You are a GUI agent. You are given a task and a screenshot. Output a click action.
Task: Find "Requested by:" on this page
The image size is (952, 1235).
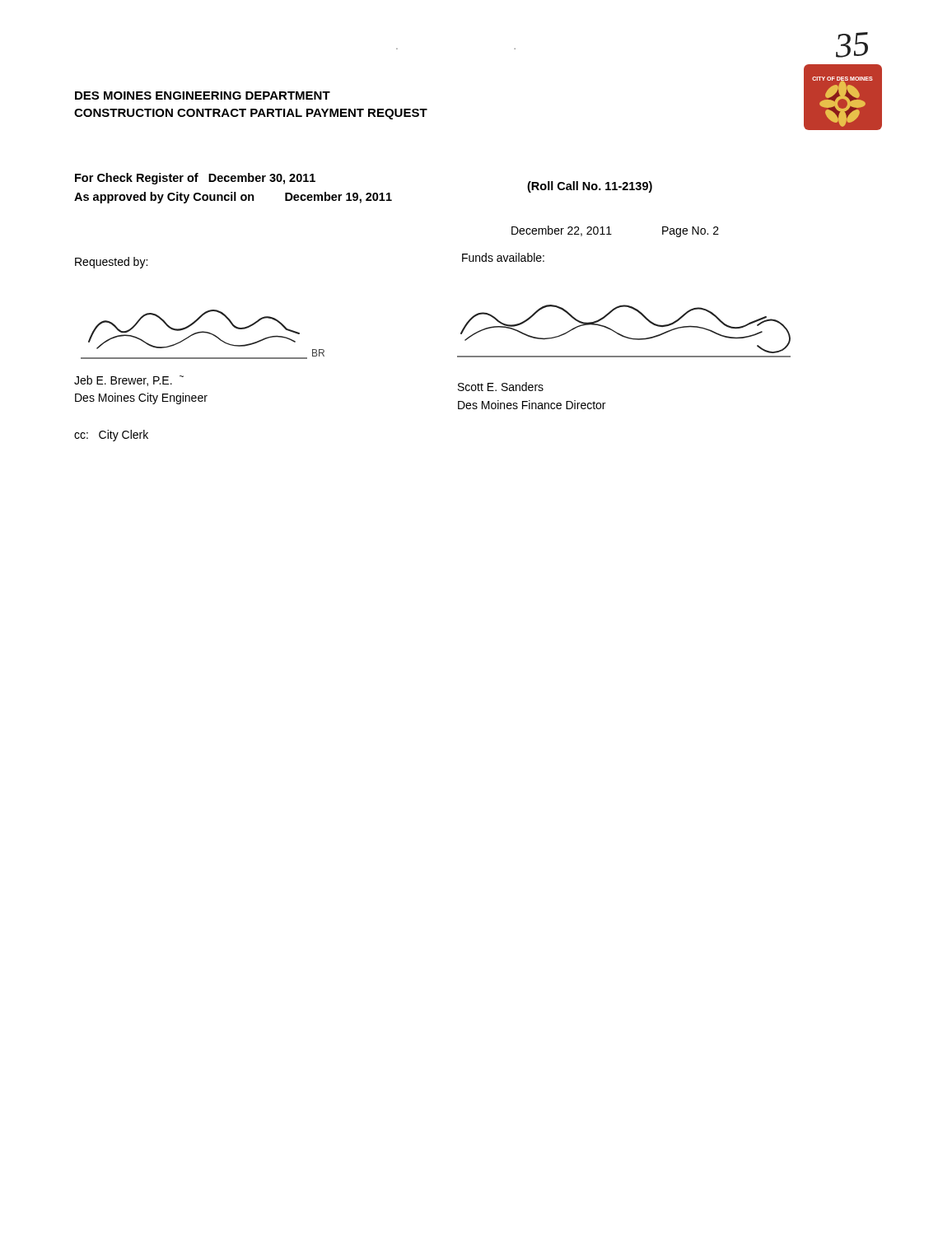point(111,262)
